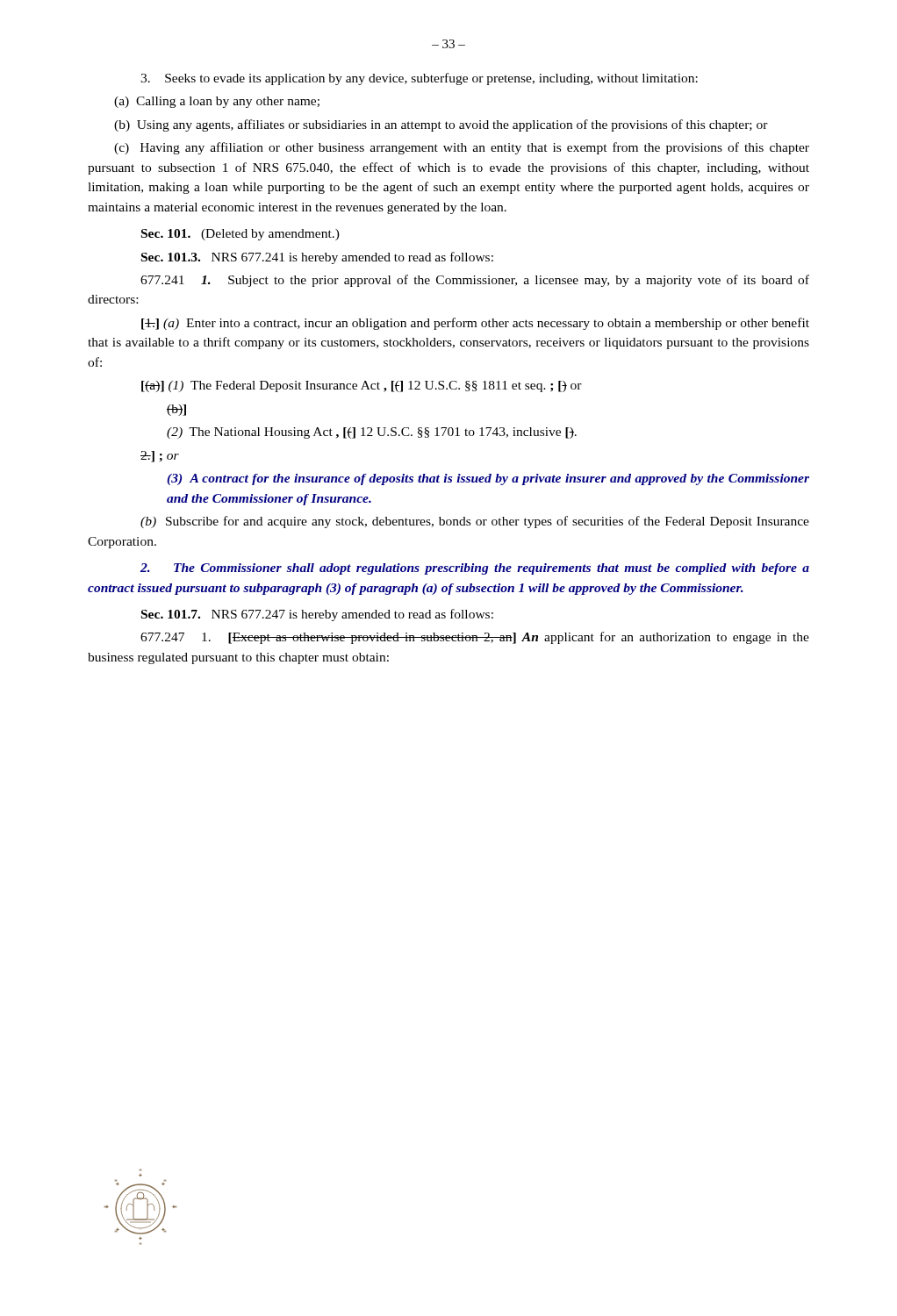Viewport: 897px width, 1316px height.
Task: Select the list item containing "[(a)] (1) The Federal Deposit"
Action: [x=448, y=386]
